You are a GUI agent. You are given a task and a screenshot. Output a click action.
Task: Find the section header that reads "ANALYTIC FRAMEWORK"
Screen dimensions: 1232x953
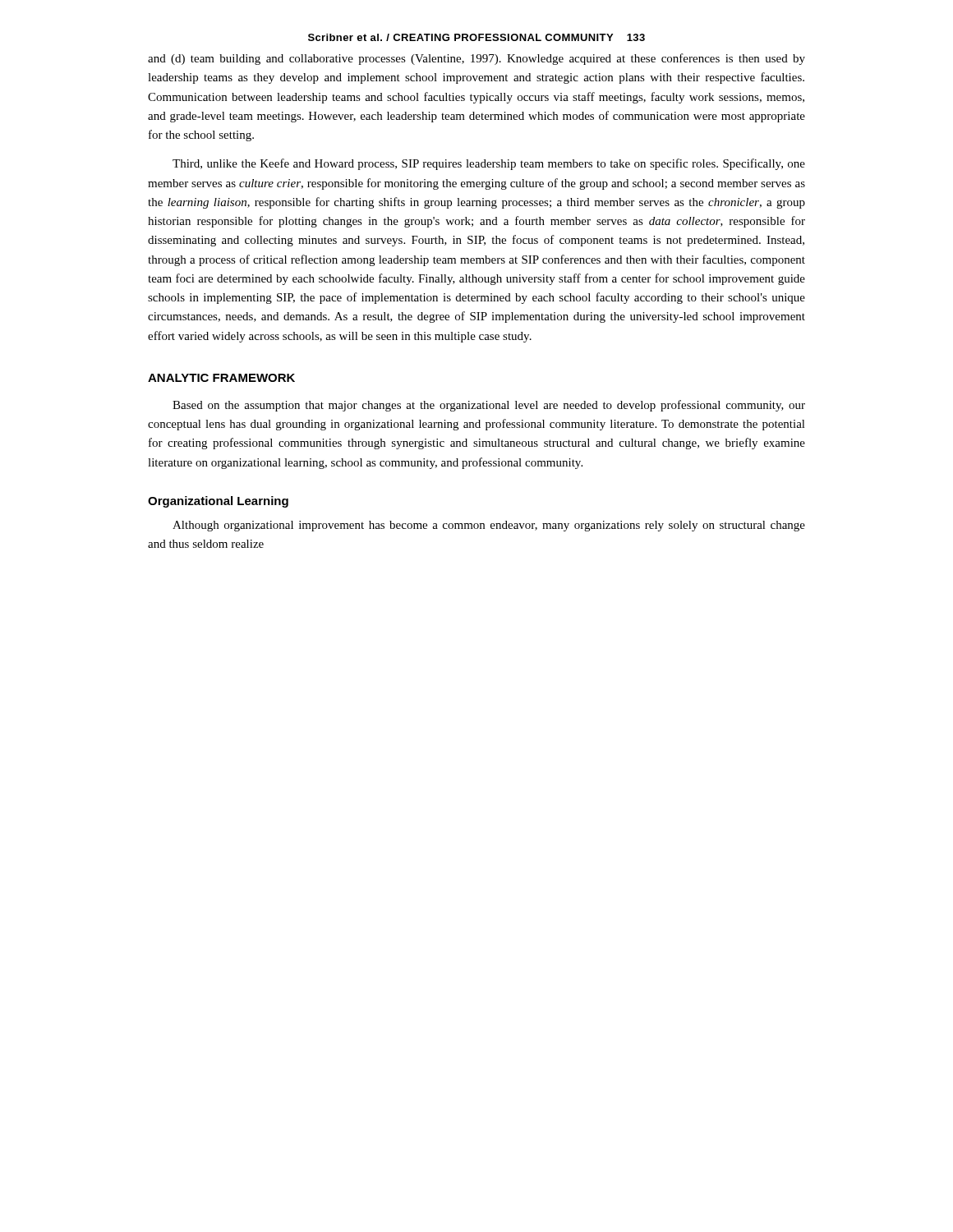(x=222, y=377)
